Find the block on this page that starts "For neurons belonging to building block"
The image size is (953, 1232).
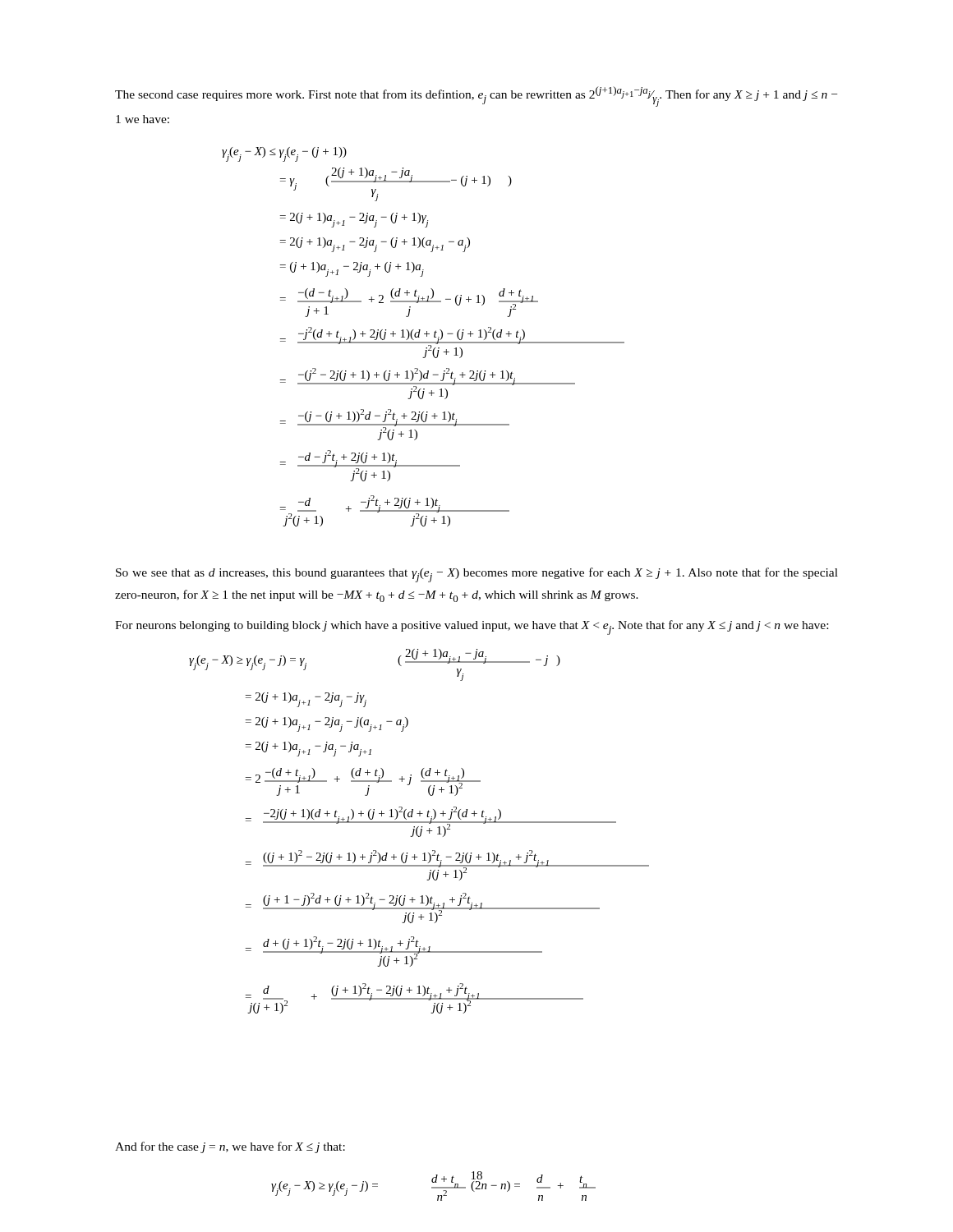[472, 626]
